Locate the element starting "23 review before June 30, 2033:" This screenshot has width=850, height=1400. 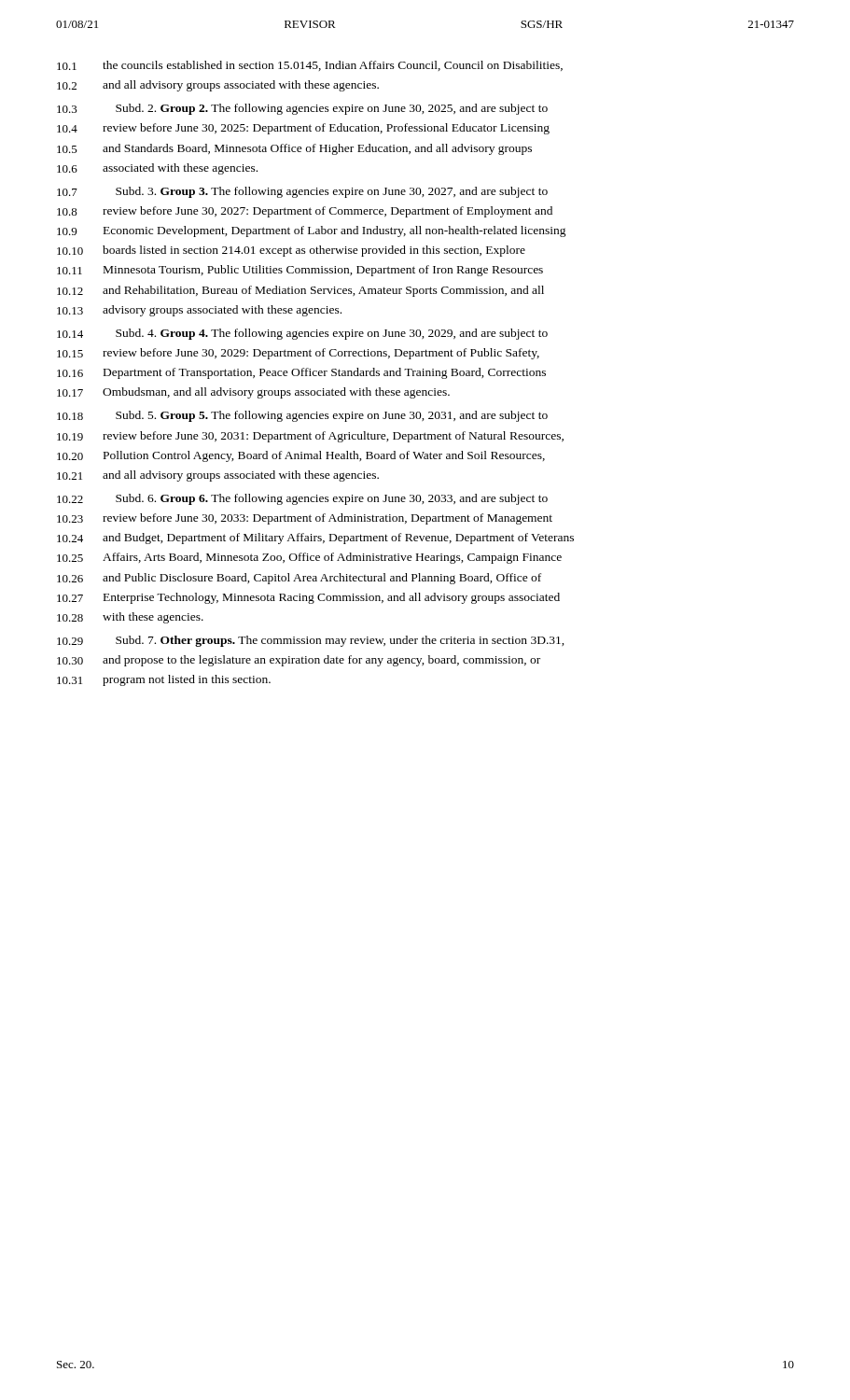click(x=425, y=519)
